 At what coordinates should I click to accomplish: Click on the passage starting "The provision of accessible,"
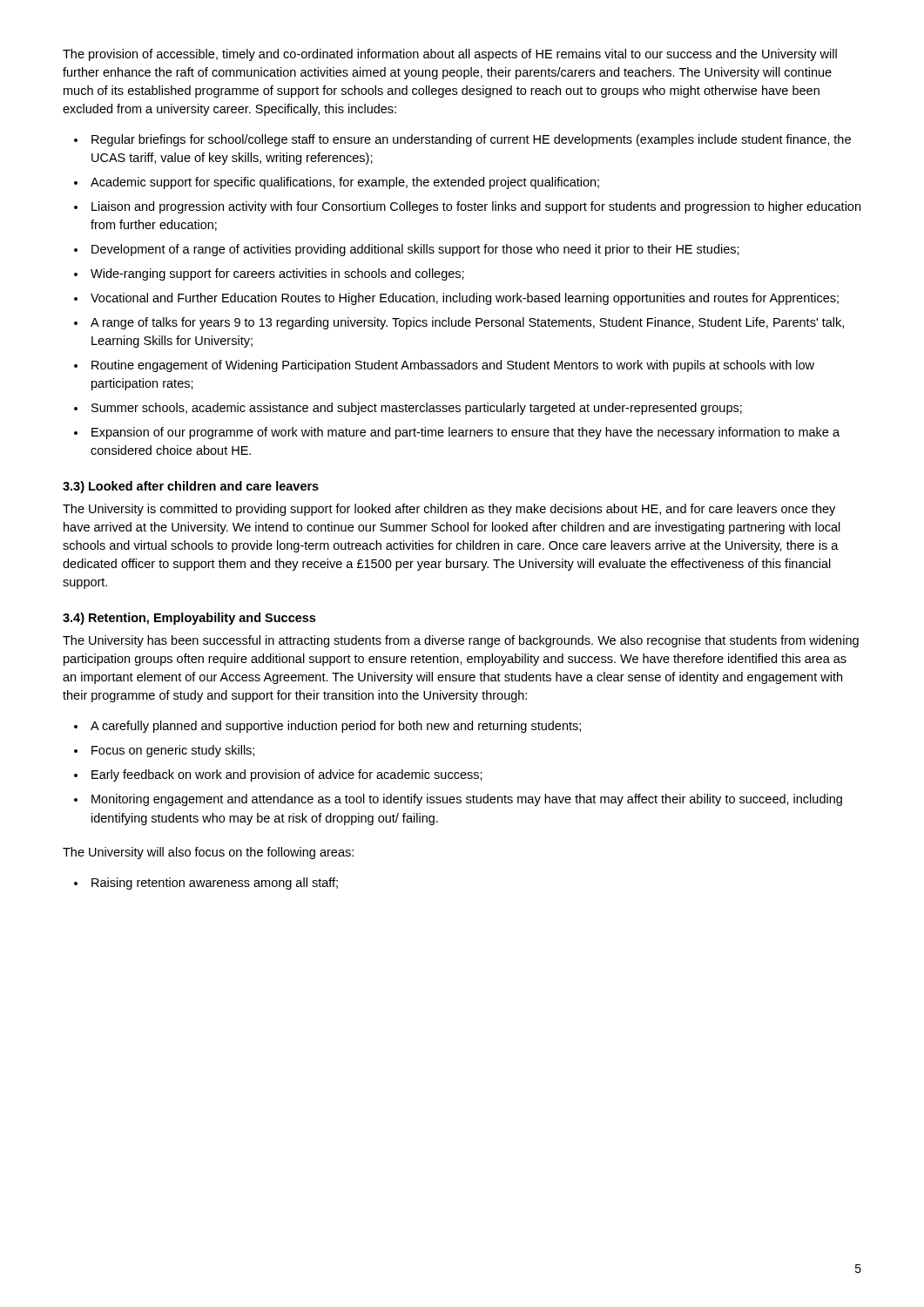click(450, 81)
